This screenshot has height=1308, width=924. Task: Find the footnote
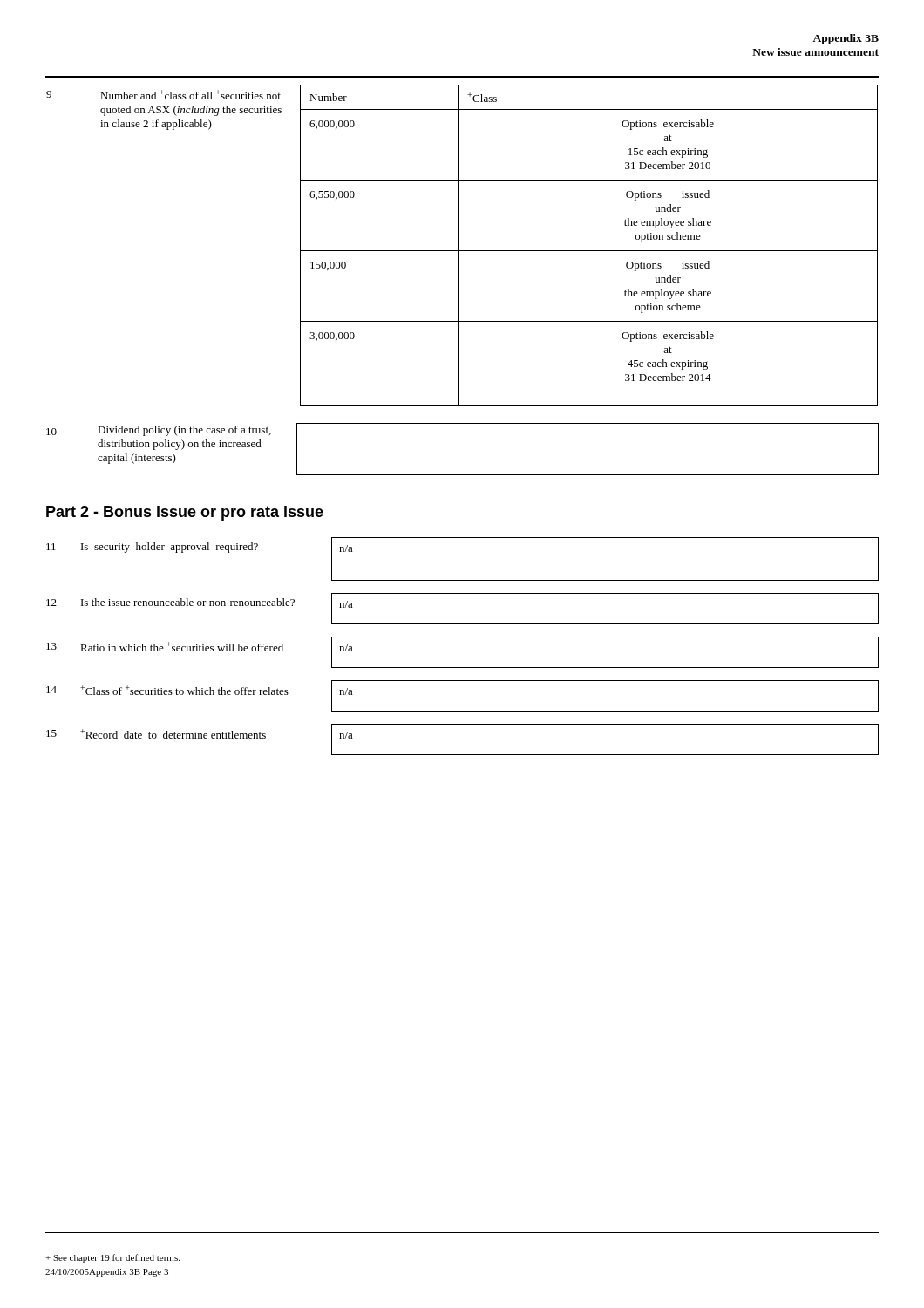(x=113, y=1257)
